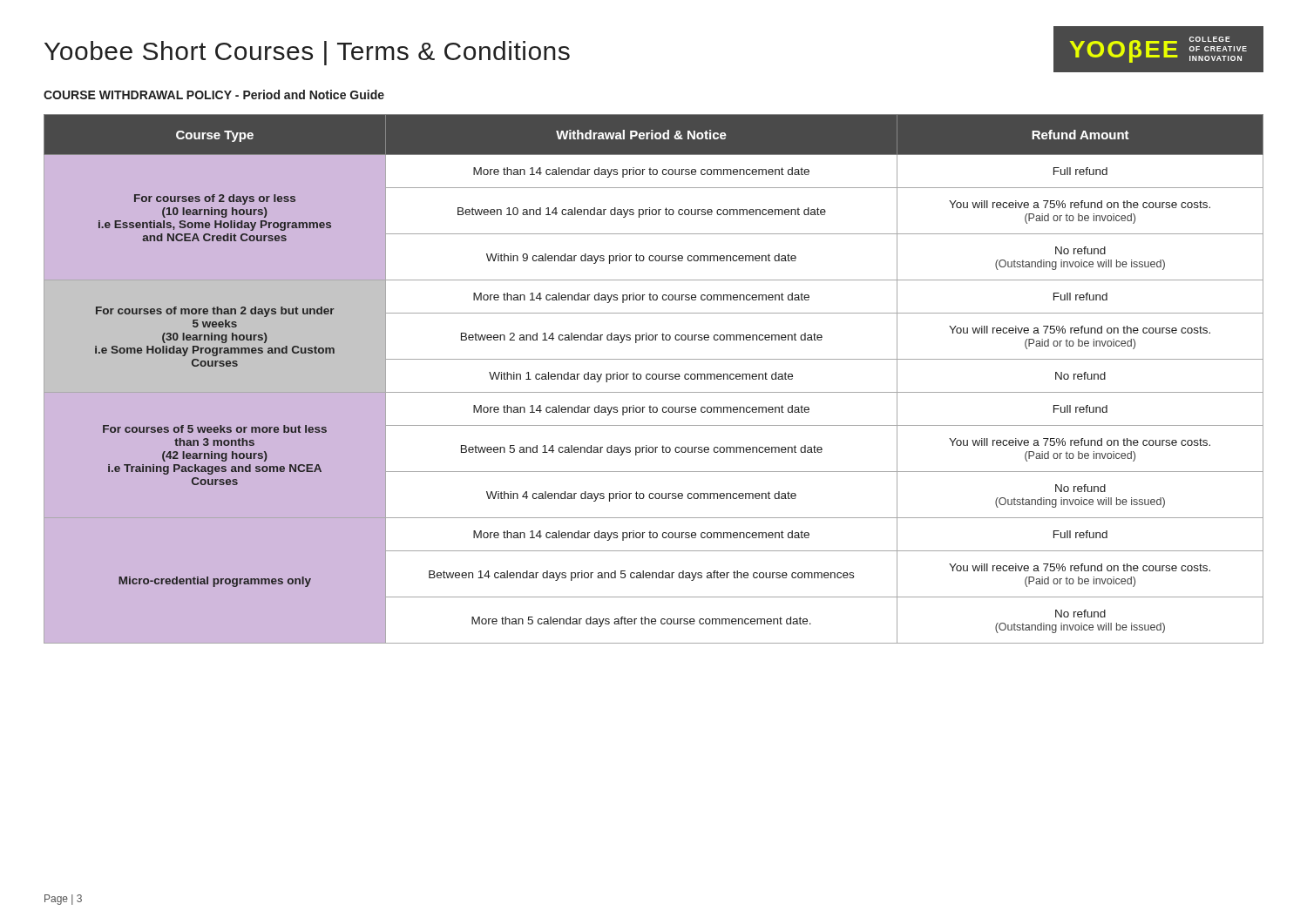Locate the region starting "COURSE WITHDRAWAL POLICY -"

214,95
